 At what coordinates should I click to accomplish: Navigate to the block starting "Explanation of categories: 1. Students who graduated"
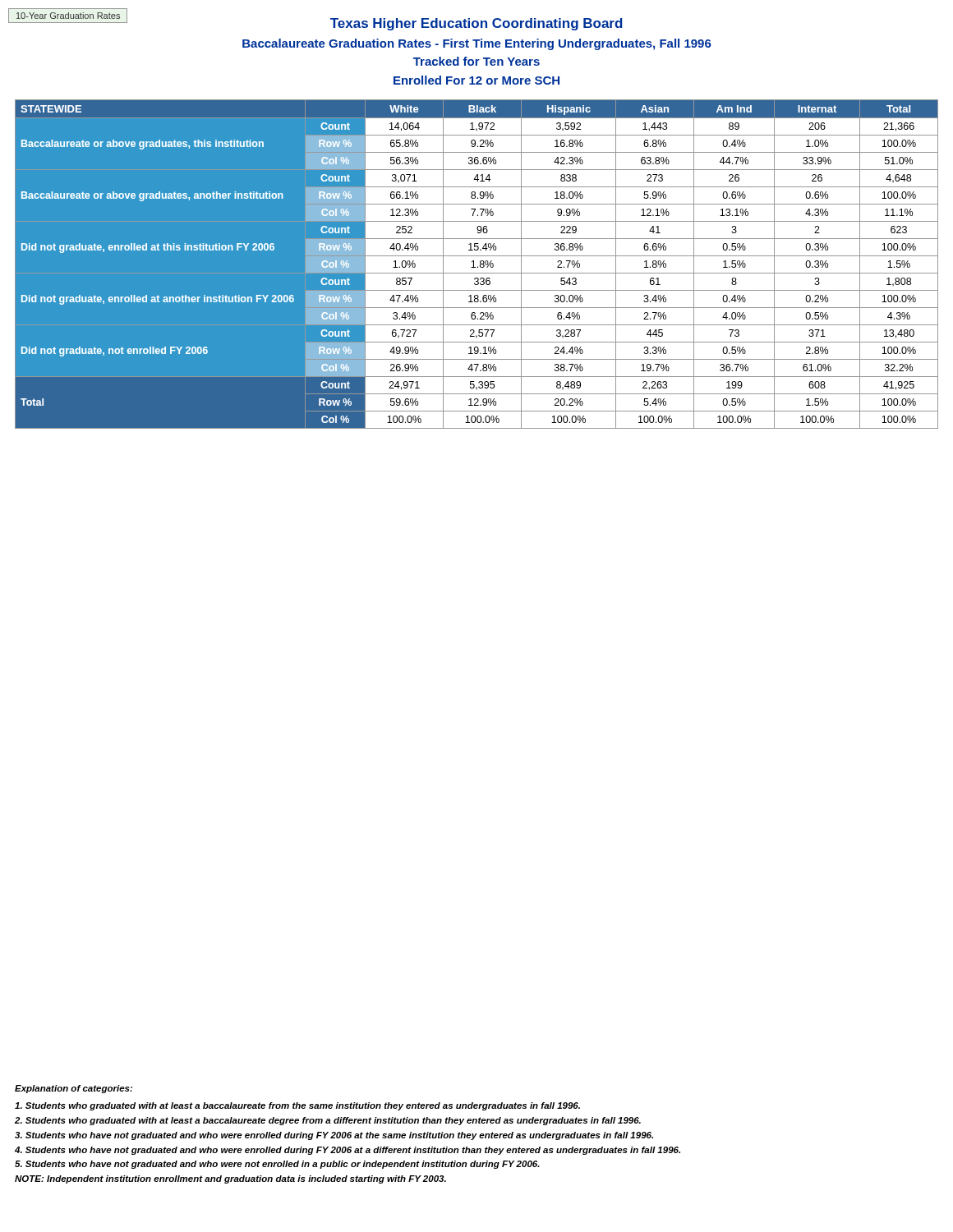click(x=475, y=1134)
